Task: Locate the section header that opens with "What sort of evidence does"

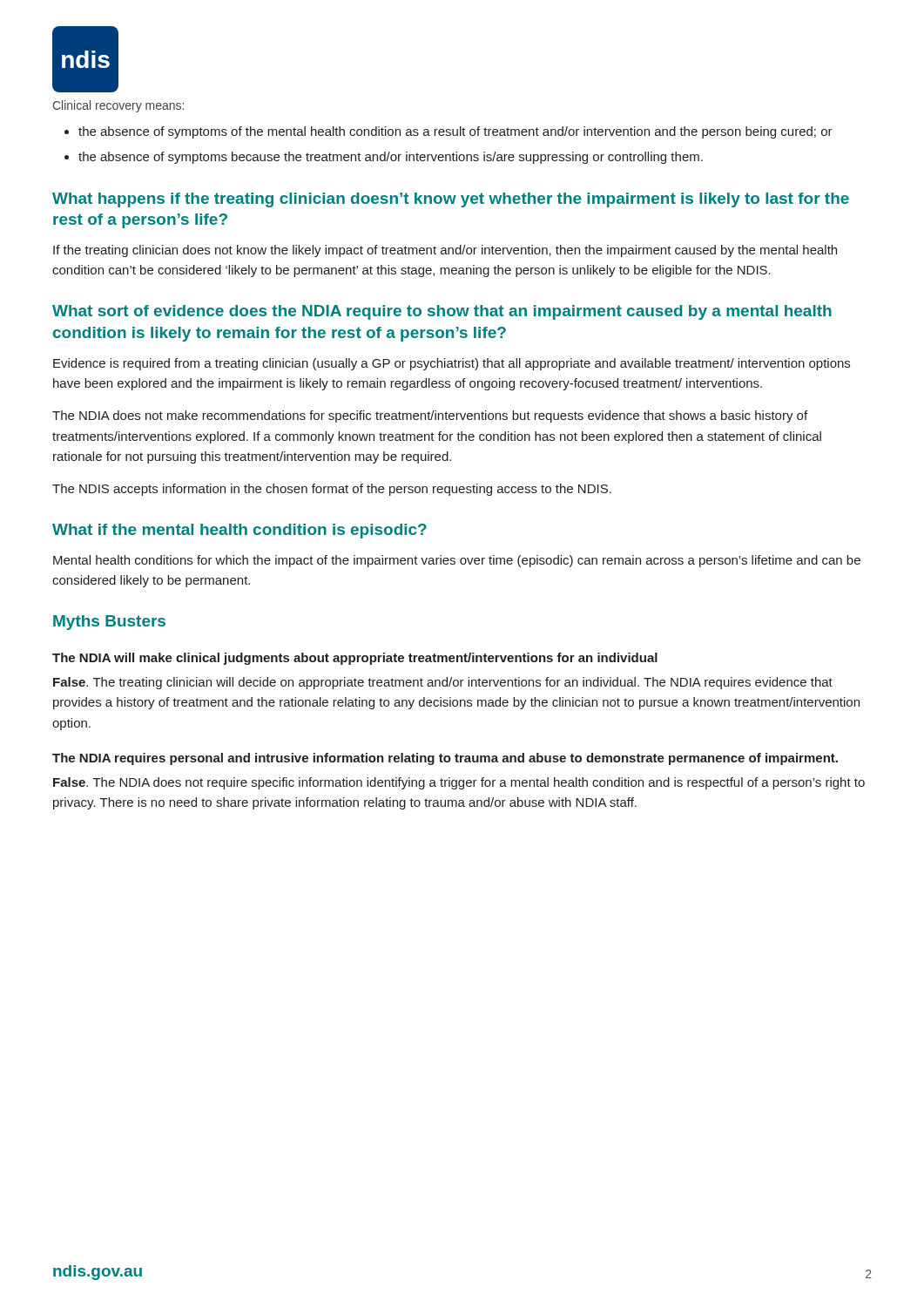Action: click(442, 322)
